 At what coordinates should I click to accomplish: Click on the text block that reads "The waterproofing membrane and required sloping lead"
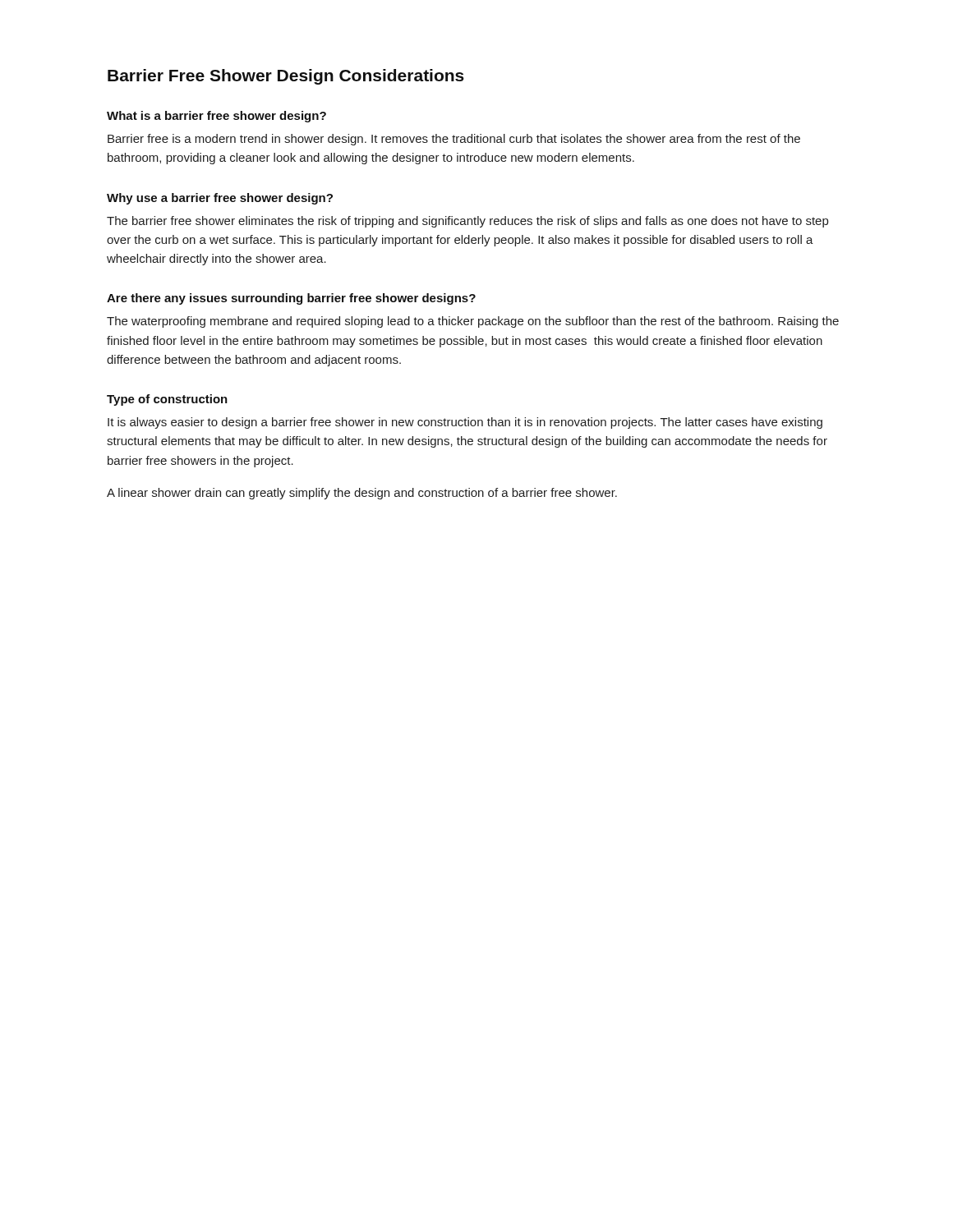click(x=473, y=340)
